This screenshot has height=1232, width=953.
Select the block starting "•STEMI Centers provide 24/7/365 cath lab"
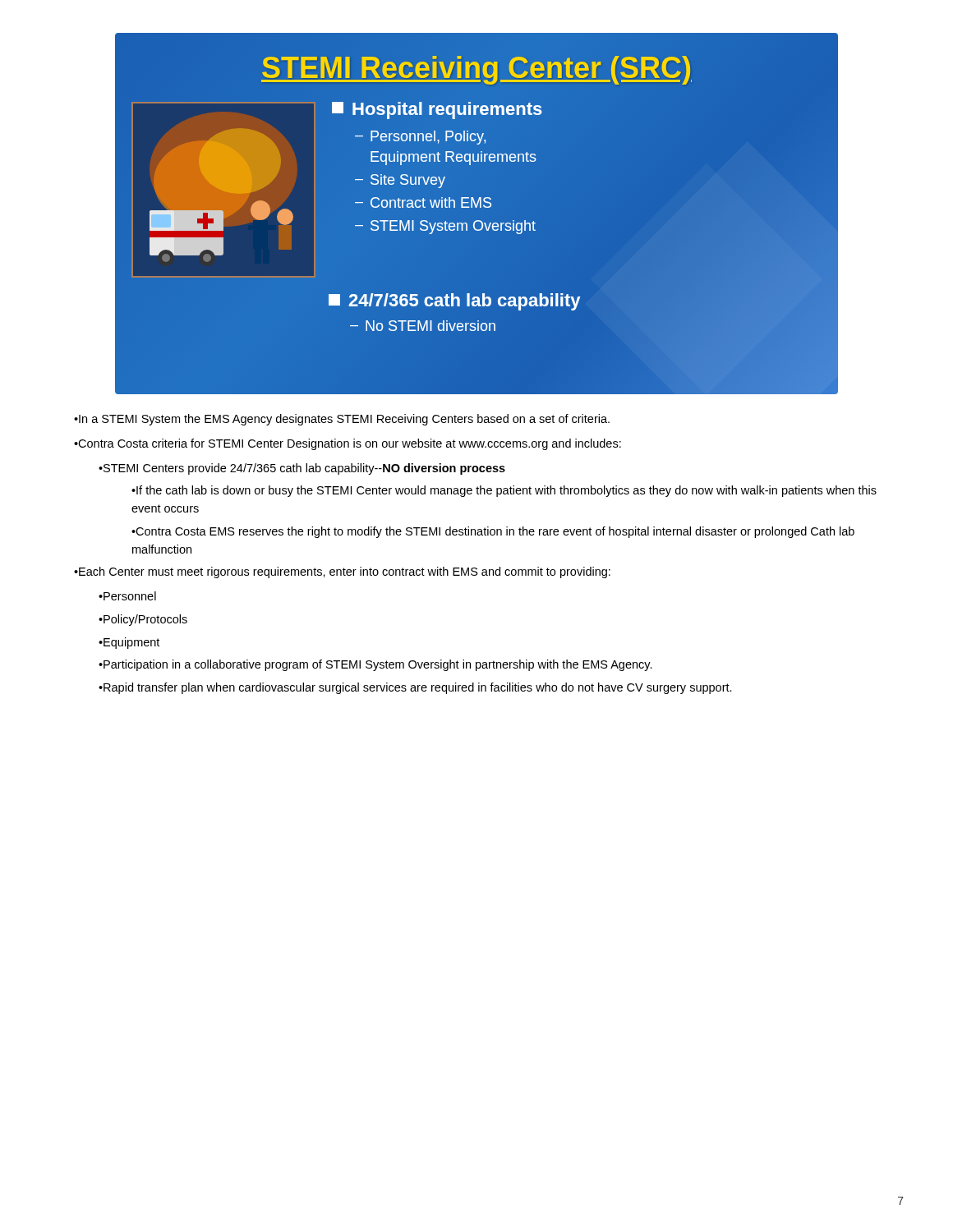click(302, 468)
